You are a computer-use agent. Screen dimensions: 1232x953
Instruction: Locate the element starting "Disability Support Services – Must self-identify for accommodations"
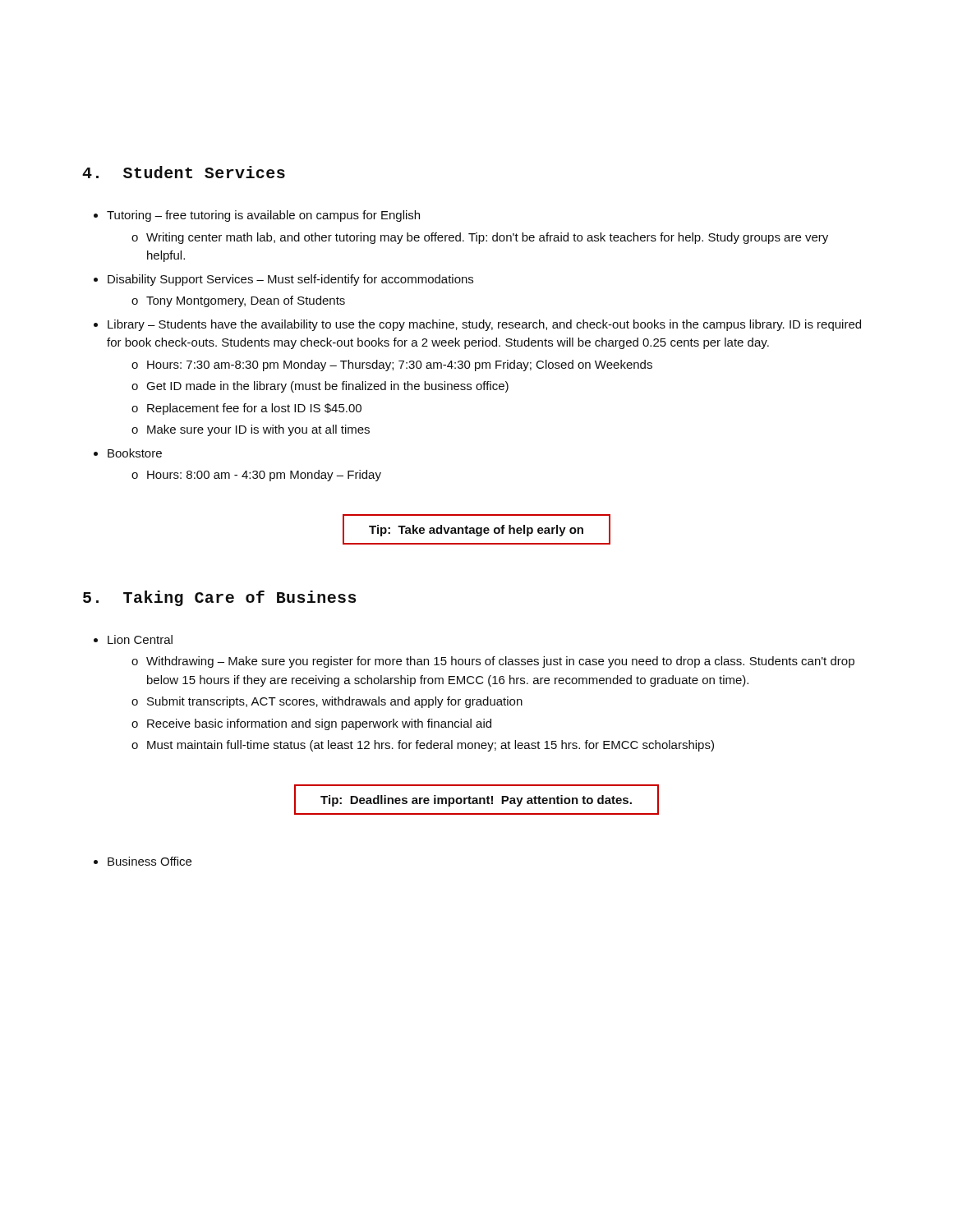pos(290,280)
